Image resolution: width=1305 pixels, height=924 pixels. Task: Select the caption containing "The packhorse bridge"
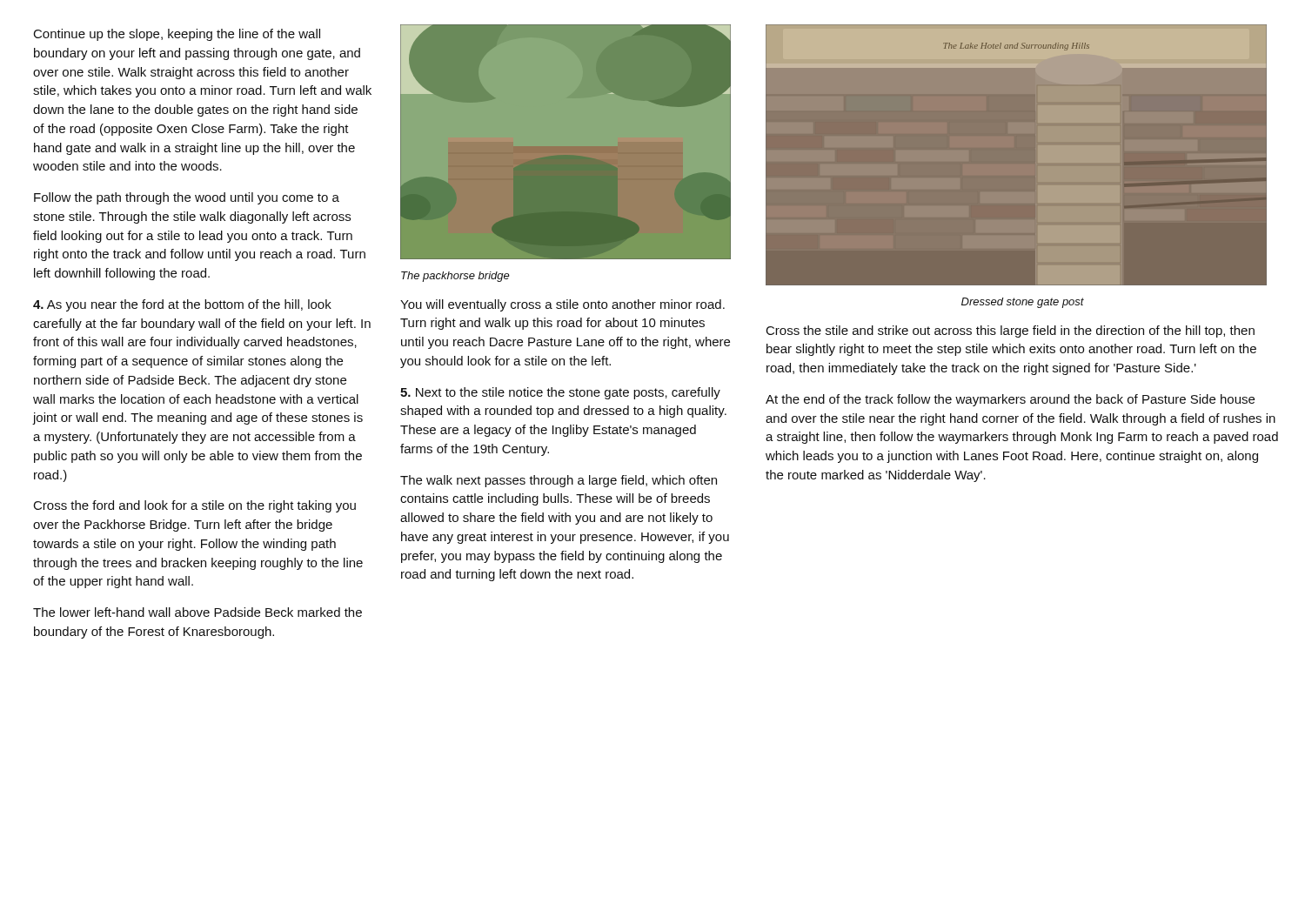(455, 275)
